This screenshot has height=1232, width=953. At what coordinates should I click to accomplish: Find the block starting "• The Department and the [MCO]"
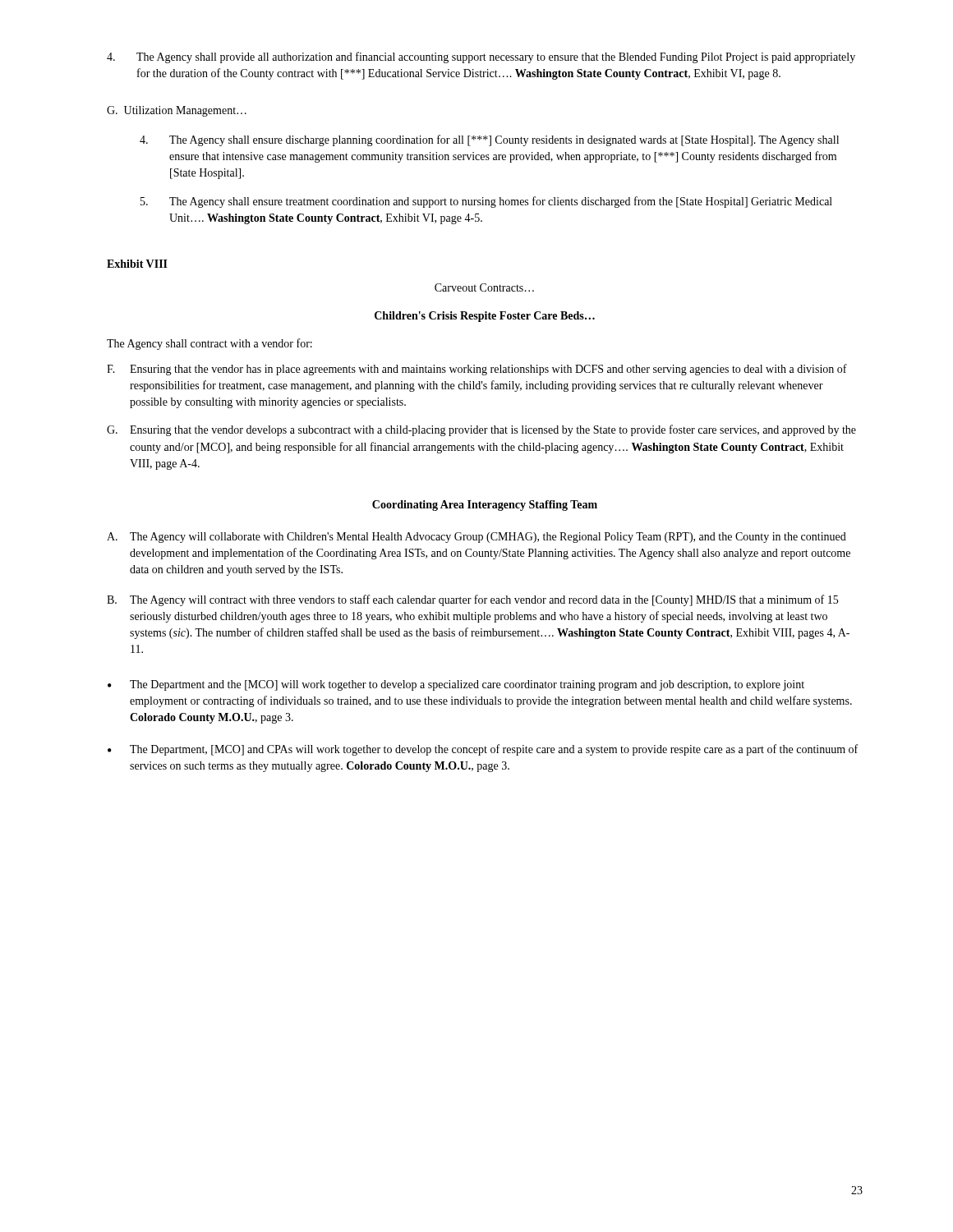point(485,702)
